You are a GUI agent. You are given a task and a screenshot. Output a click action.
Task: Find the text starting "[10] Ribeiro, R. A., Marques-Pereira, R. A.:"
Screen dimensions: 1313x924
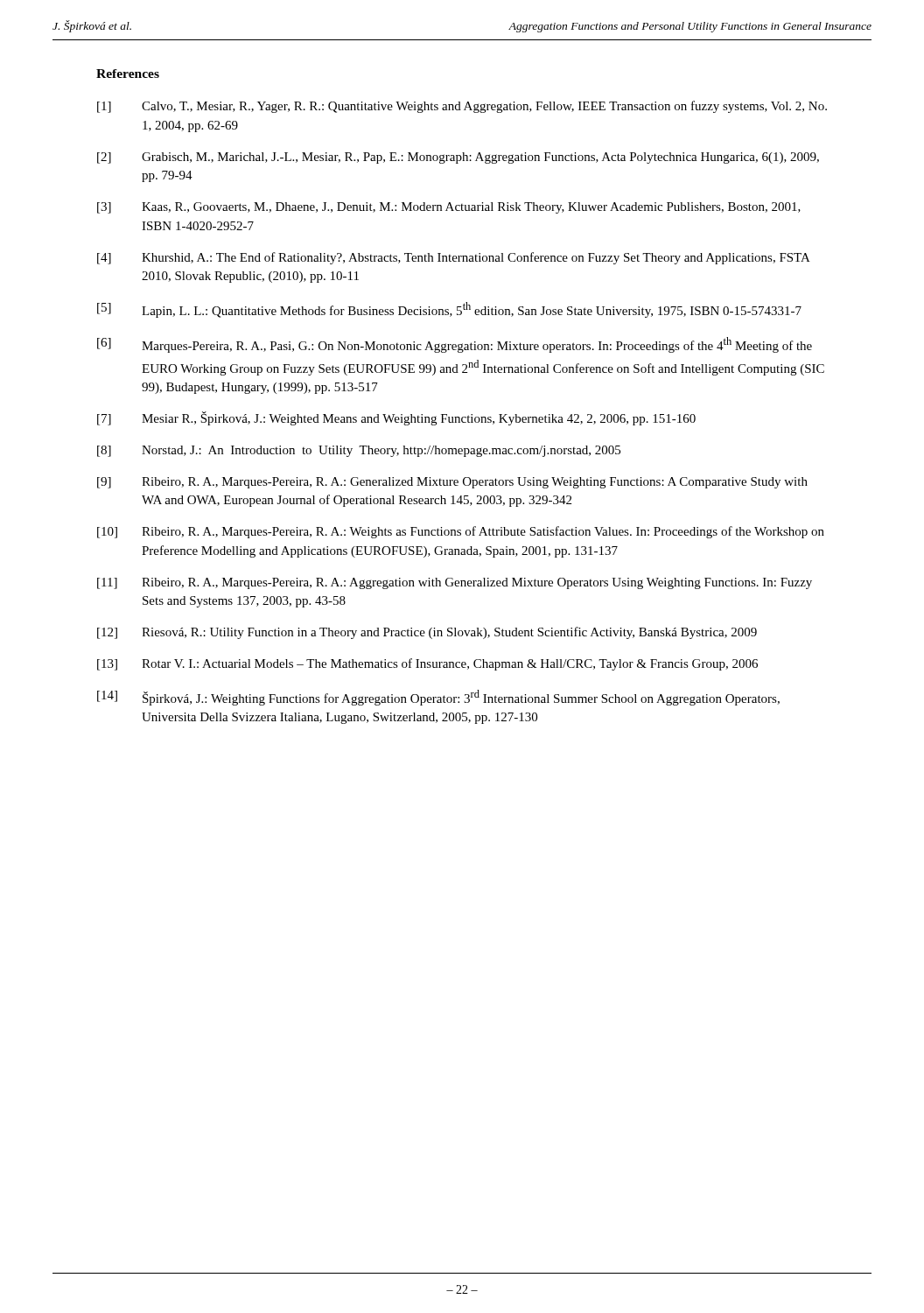click(462, 542)
